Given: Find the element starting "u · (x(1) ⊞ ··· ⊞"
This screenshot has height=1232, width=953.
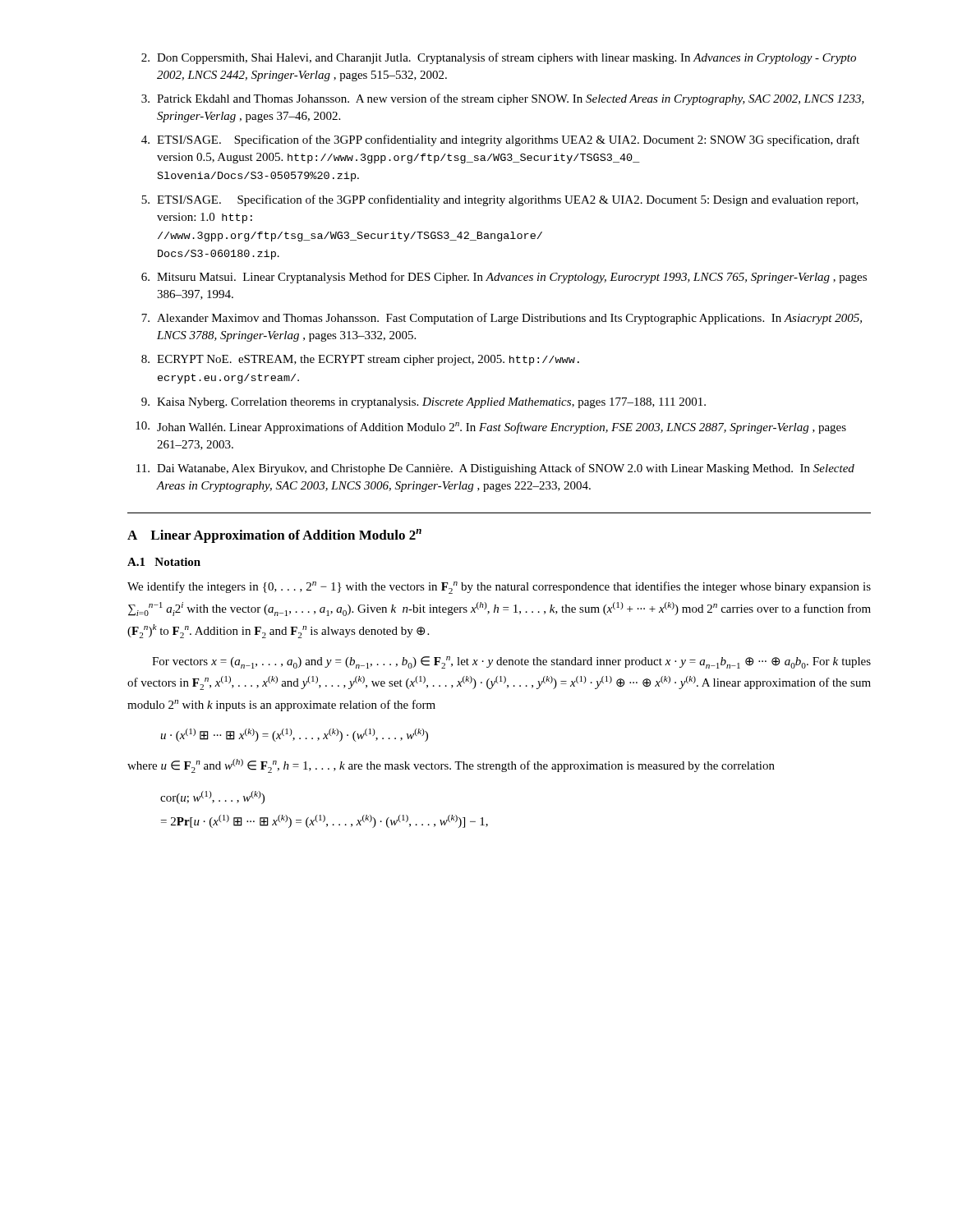Looking at the screenshot, I should (x=294, y=734).
